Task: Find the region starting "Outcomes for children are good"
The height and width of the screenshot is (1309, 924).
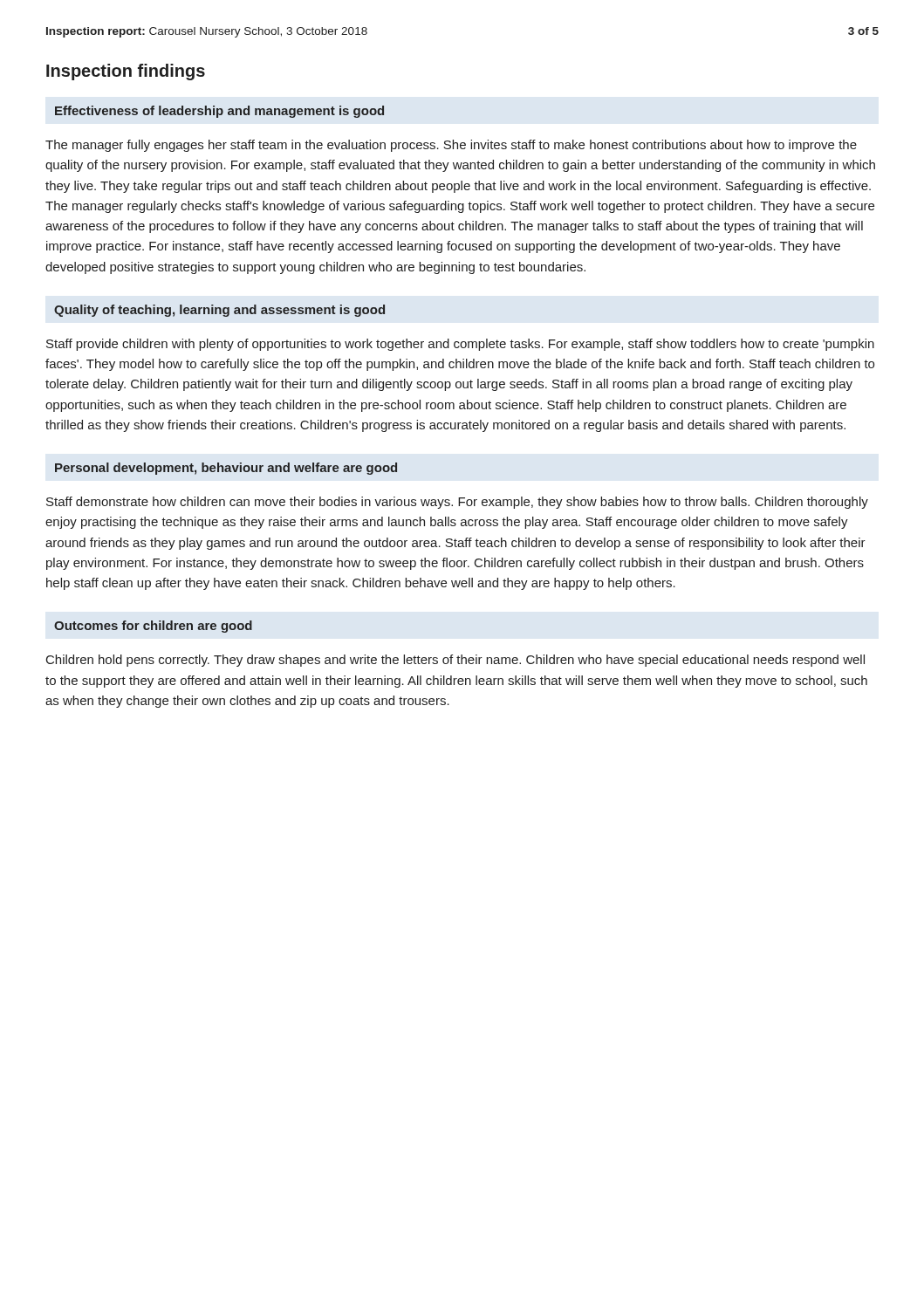Action: pyautogui.click(x=153, y=626)
